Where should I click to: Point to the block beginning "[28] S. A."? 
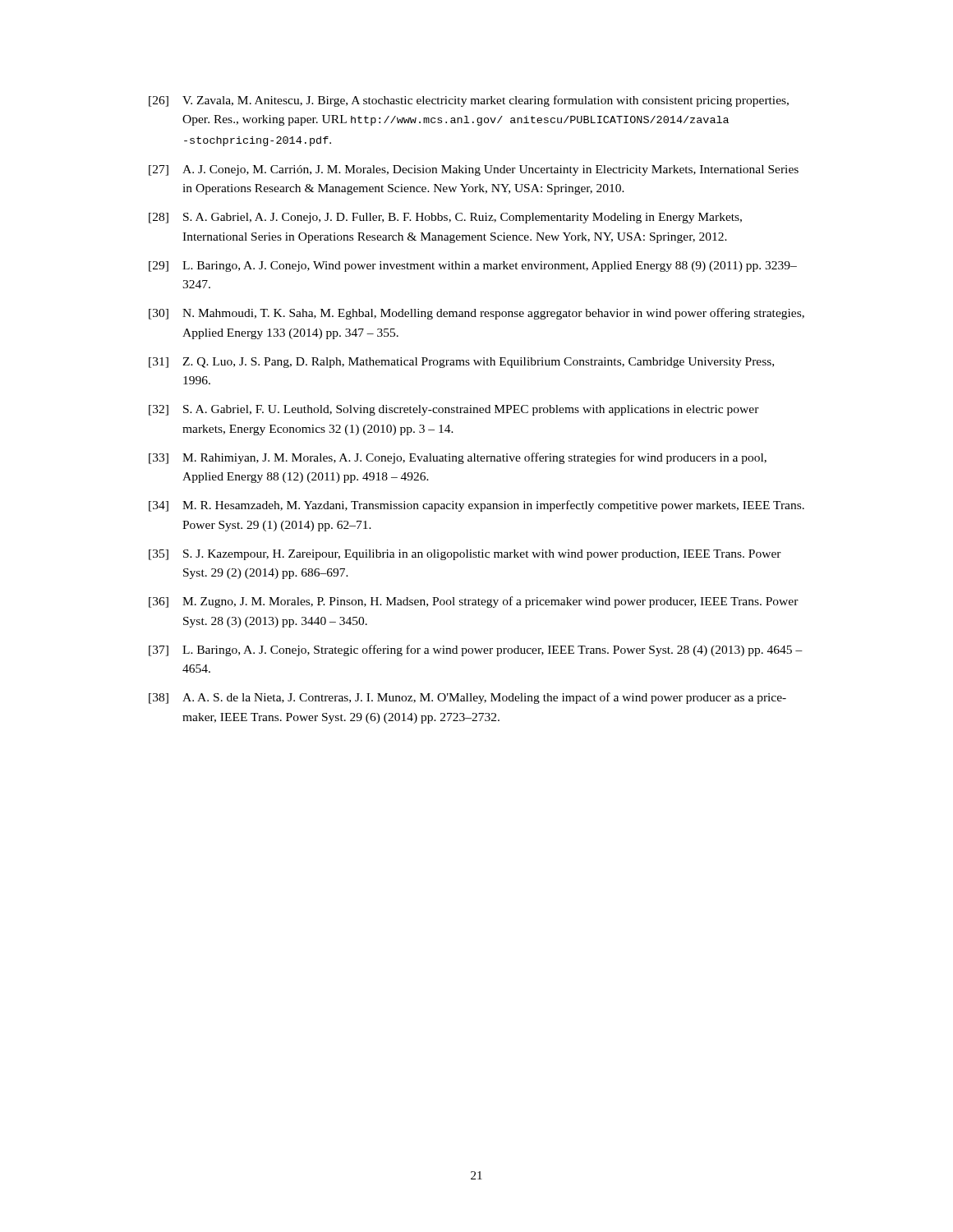point(476,226)
